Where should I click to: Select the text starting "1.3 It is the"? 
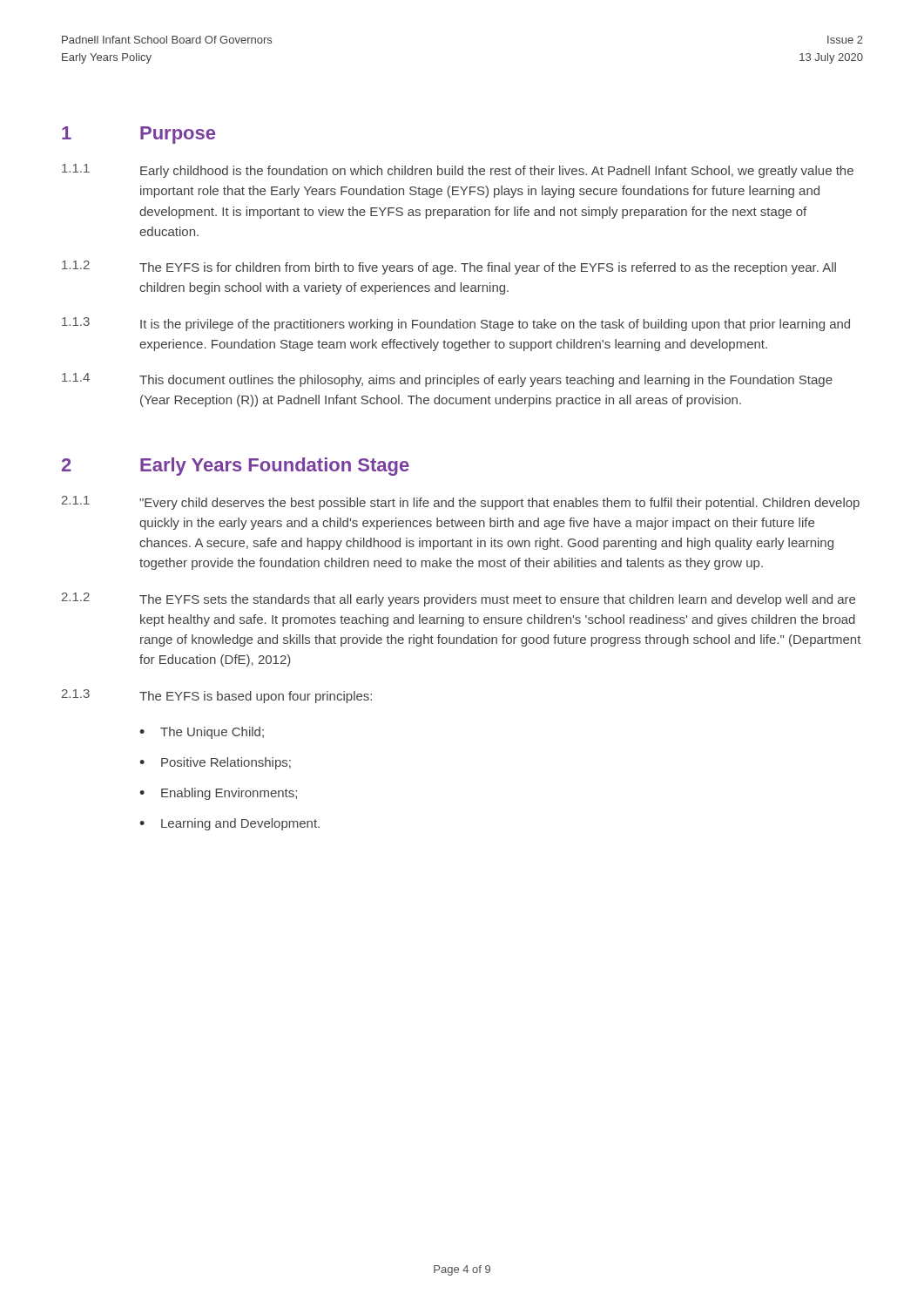coord(462,334)
